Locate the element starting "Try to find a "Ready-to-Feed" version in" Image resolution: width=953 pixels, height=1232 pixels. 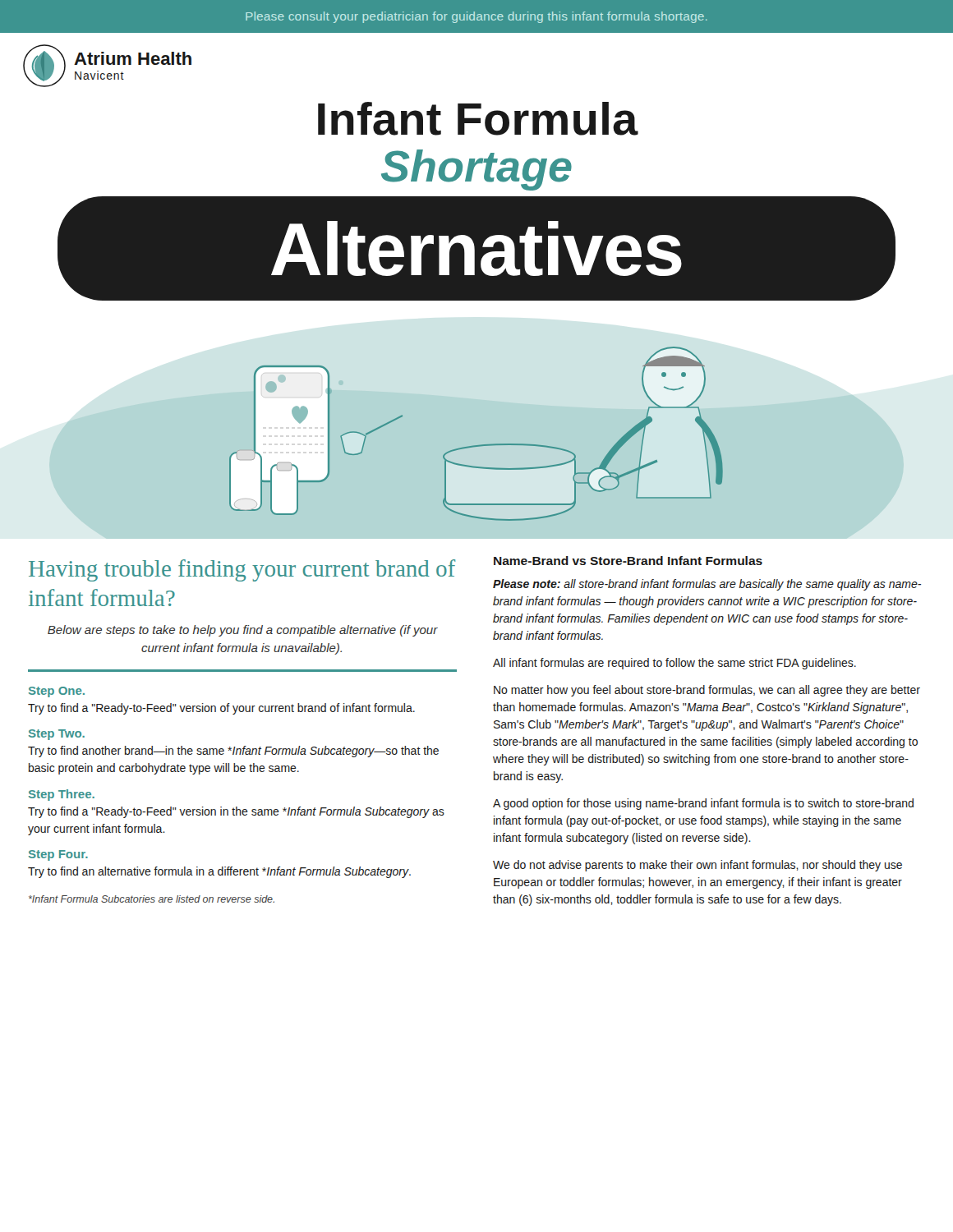236,820
